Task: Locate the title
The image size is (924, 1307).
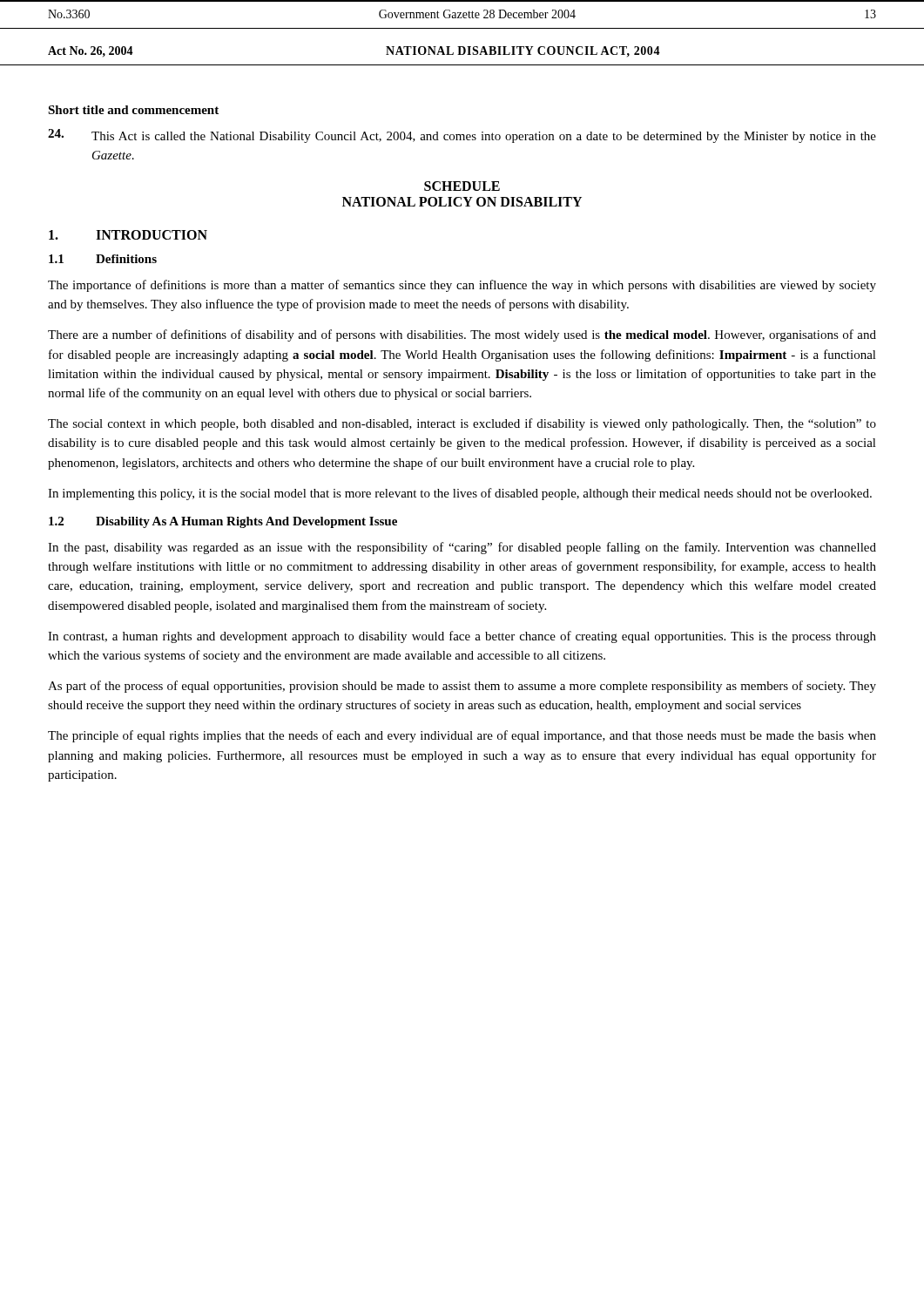Action: coord(462,186)
